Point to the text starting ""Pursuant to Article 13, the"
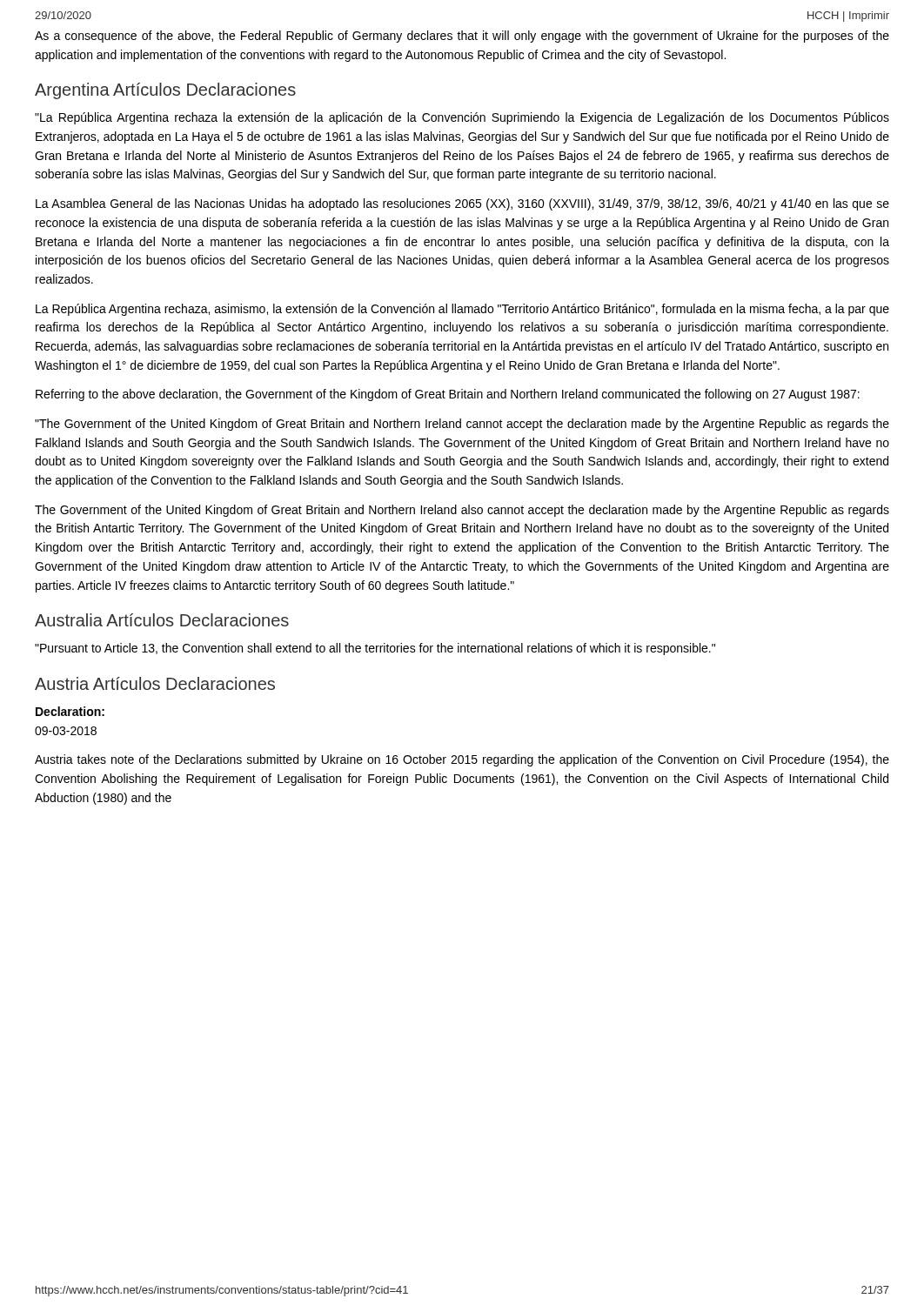The height and width of the screenshot is (1305, 924). click(x=375, y=648)
